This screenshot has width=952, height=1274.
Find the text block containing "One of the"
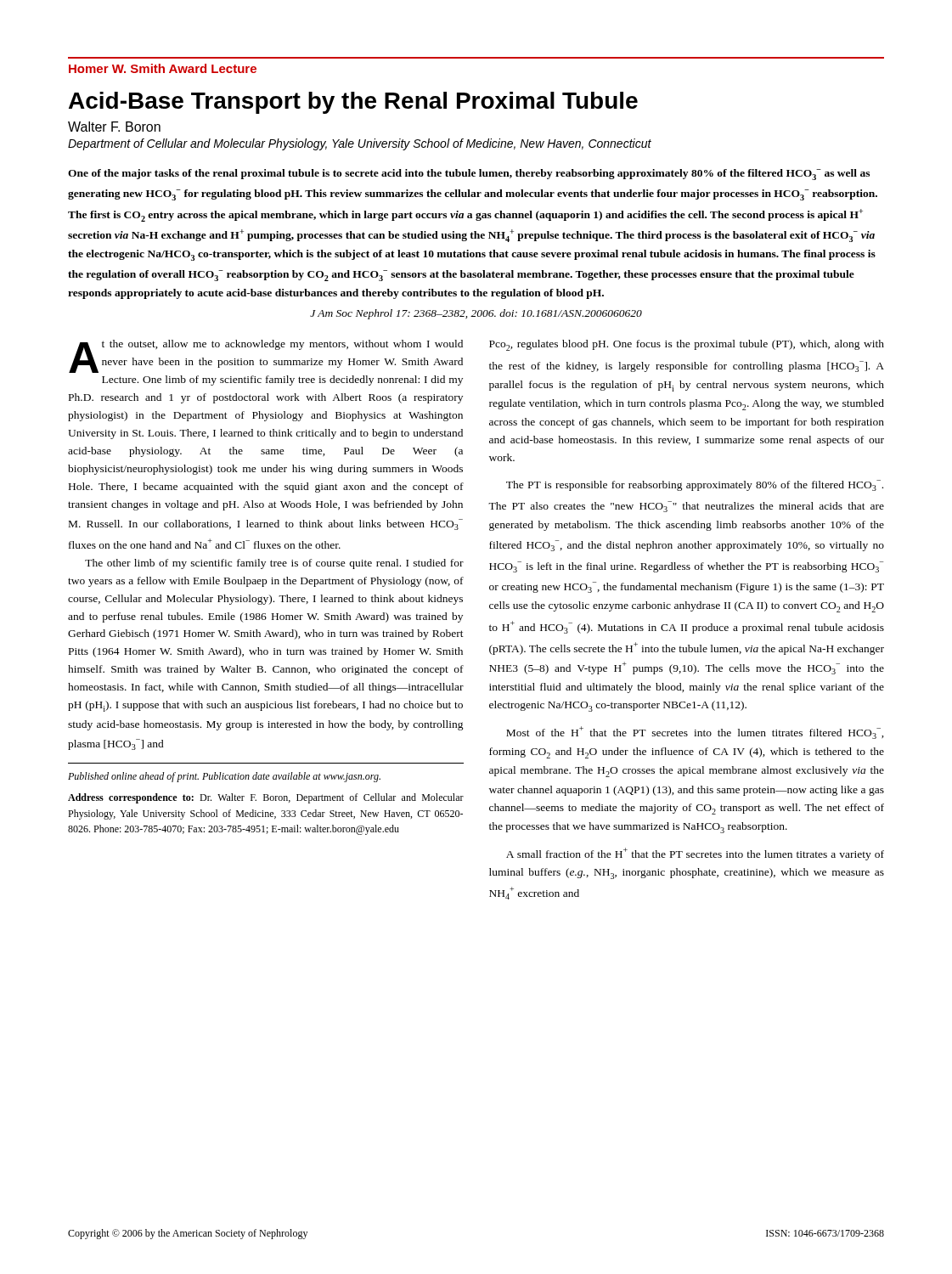click(x=473, y=232)
